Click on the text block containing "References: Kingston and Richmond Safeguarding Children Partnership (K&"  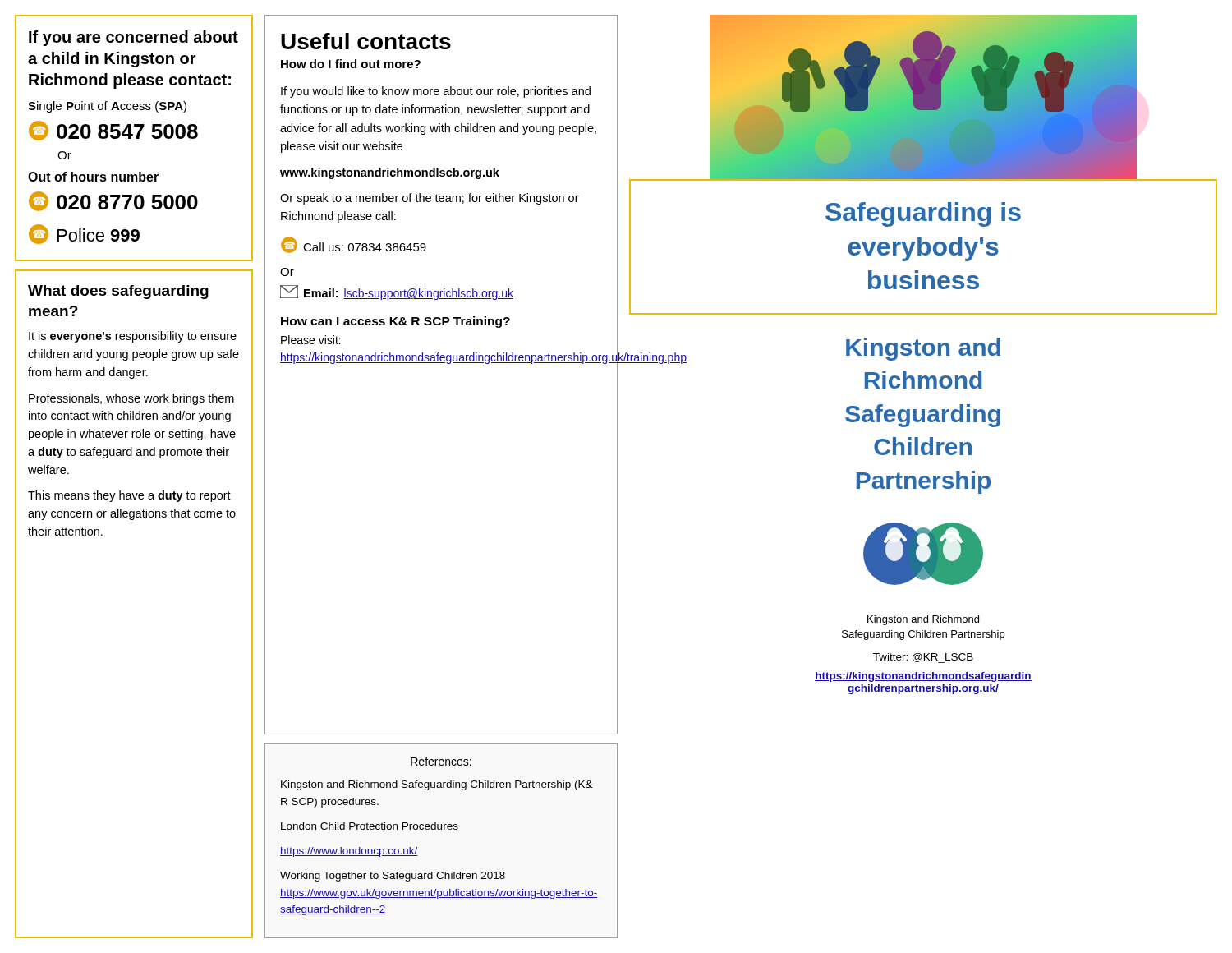pos(441,836)
